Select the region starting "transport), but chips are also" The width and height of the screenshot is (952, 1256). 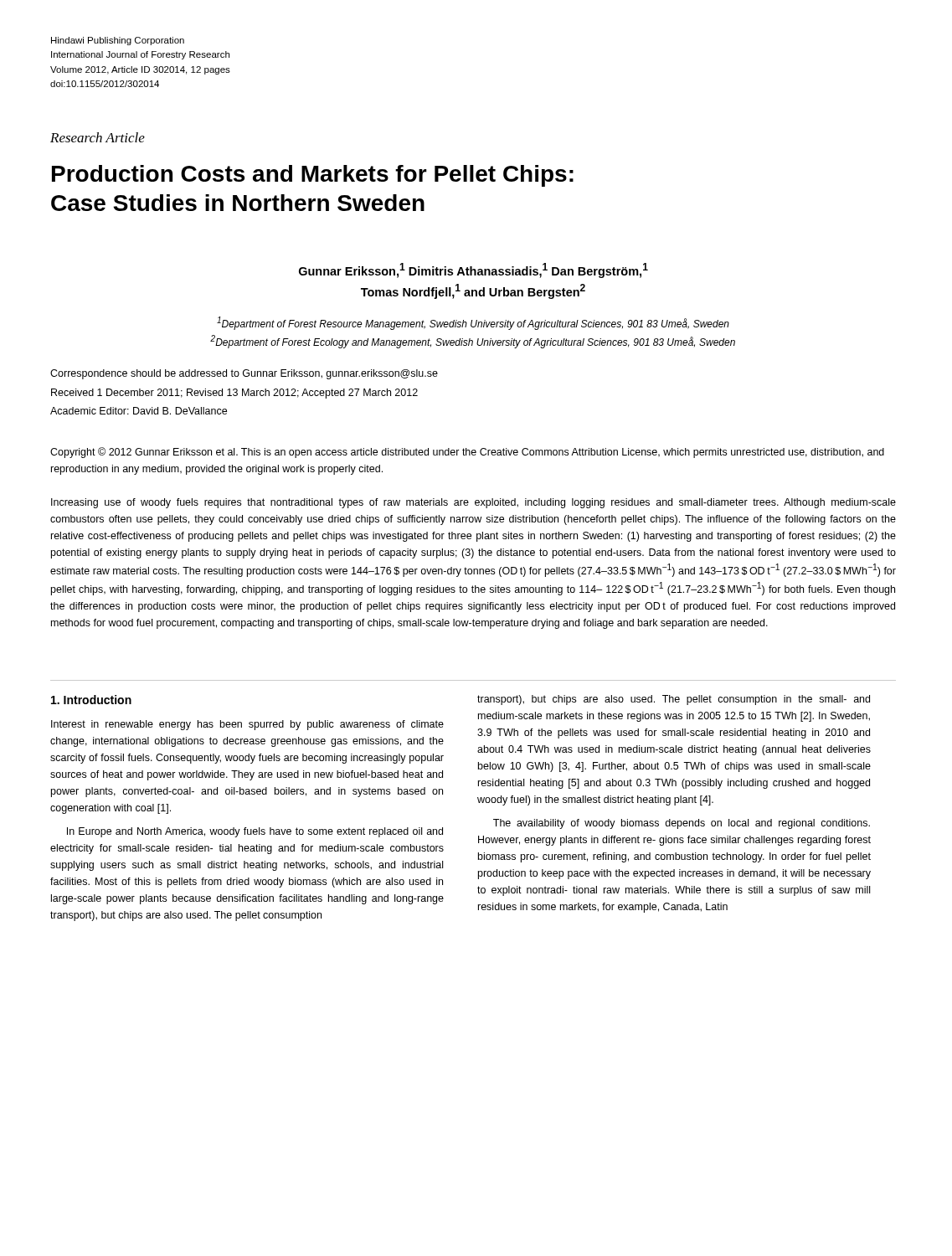674,803
